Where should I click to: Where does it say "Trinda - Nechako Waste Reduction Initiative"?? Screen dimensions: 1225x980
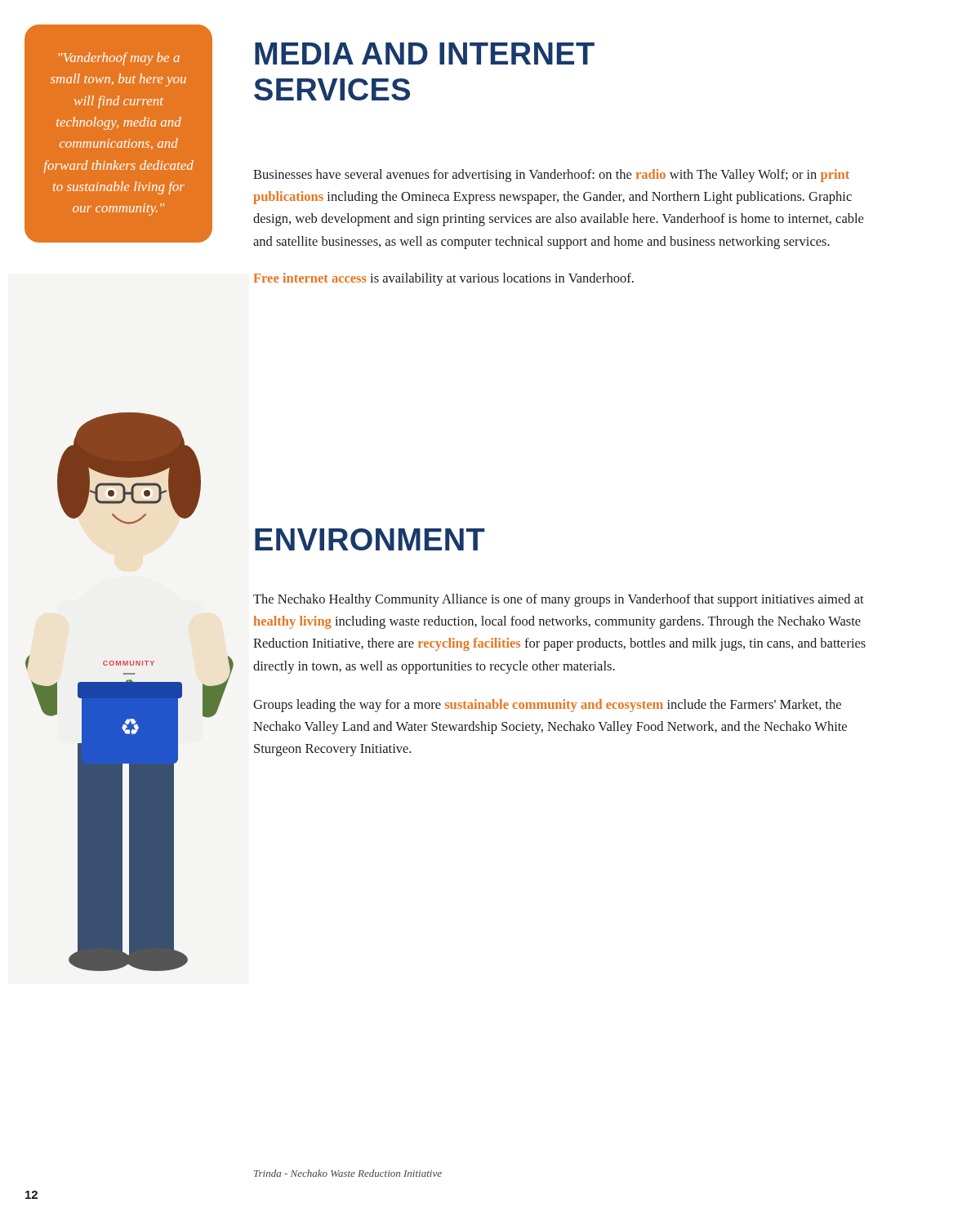(408, 1174)
